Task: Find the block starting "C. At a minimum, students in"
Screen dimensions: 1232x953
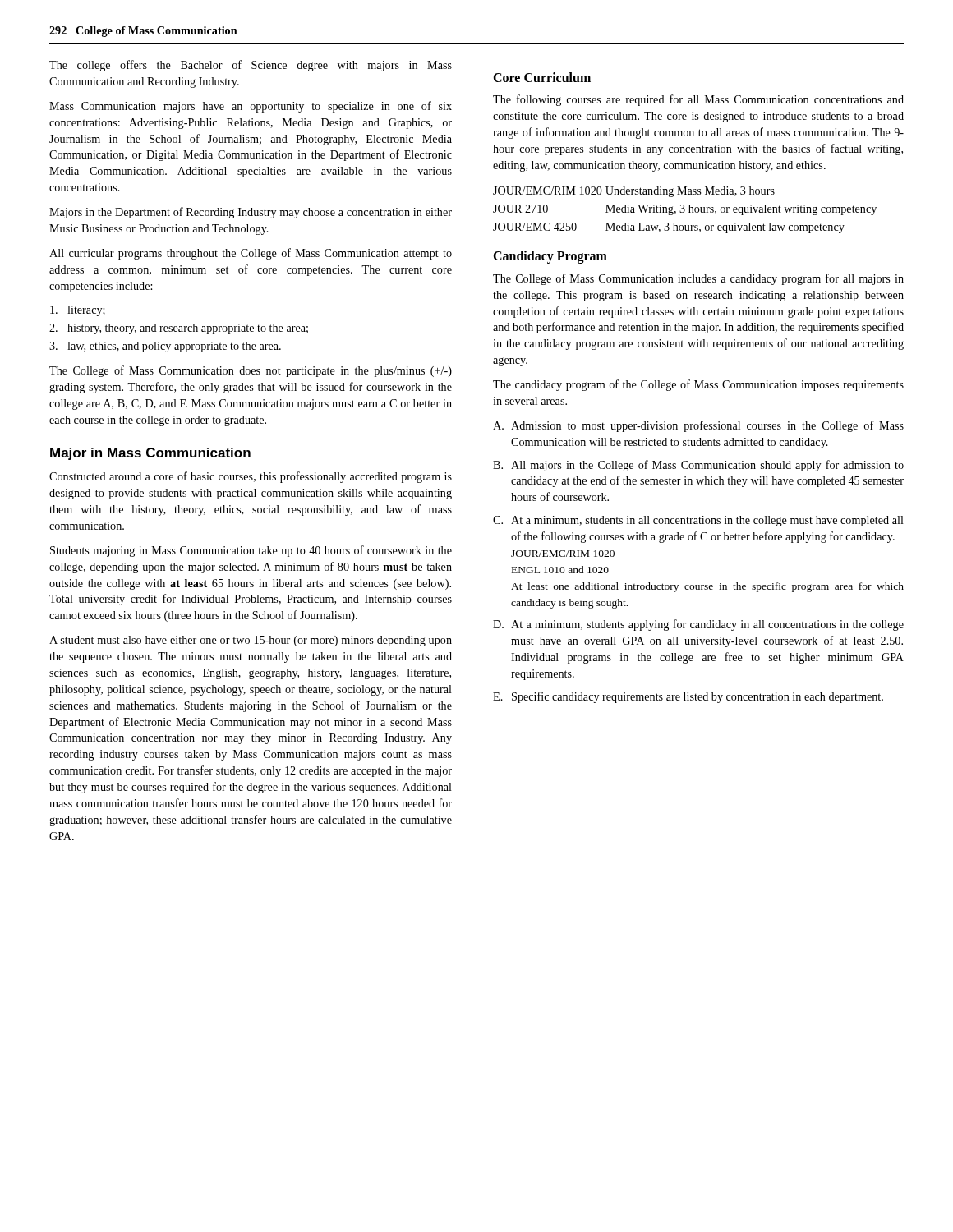Action: pyautogui.click(x=698, y=521)
